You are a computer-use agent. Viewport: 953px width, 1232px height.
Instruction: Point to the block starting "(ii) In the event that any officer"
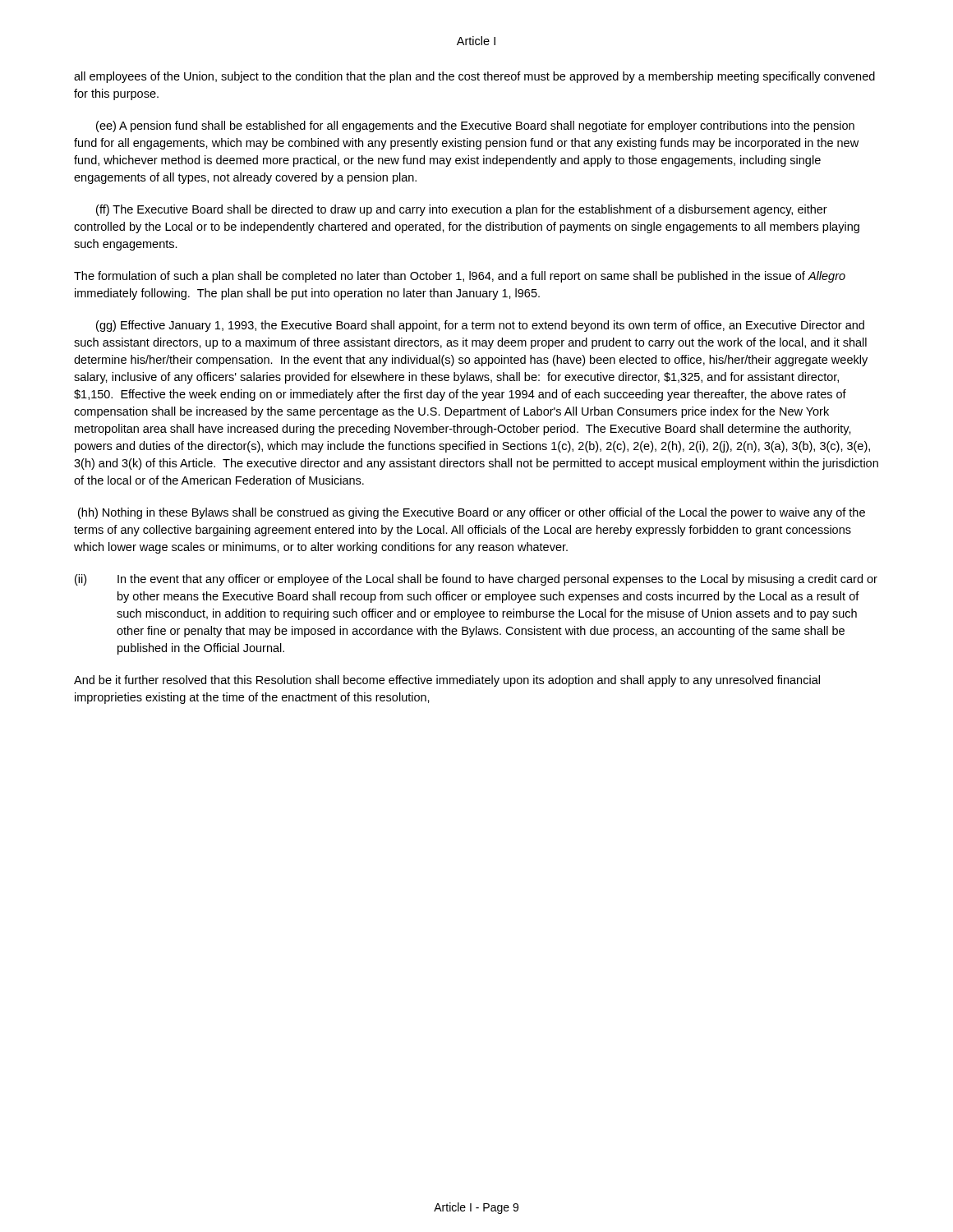click(x=476, y=614)
